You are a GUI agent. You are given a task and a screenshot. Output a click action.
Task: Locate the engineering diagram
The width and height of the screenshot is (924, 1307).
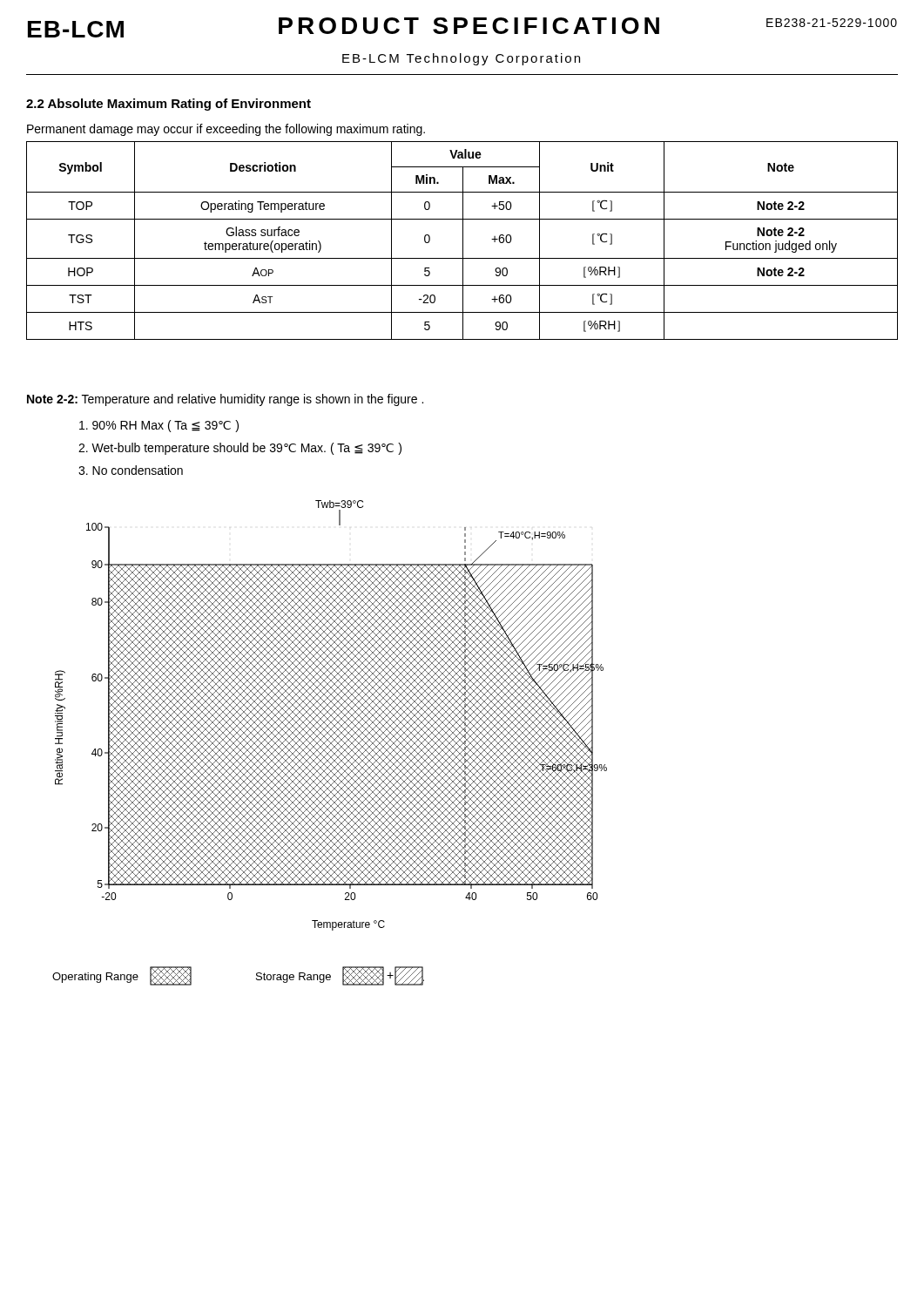pyautogui.click(x=366, y=728)
